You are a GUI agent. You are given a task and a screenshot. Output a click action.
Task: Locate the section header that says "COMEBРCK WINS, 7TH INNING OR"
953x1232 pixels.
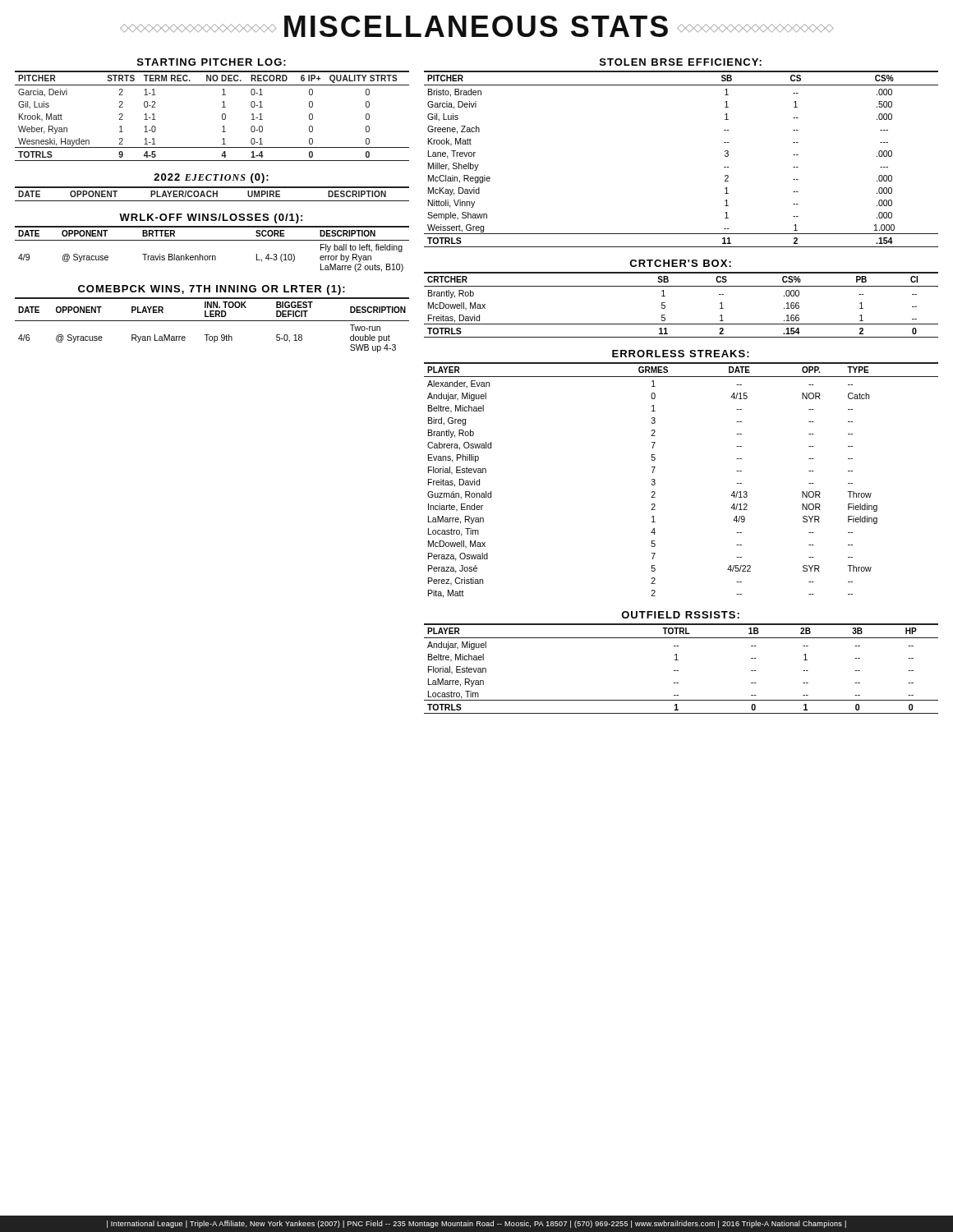(x=212, y=289)
